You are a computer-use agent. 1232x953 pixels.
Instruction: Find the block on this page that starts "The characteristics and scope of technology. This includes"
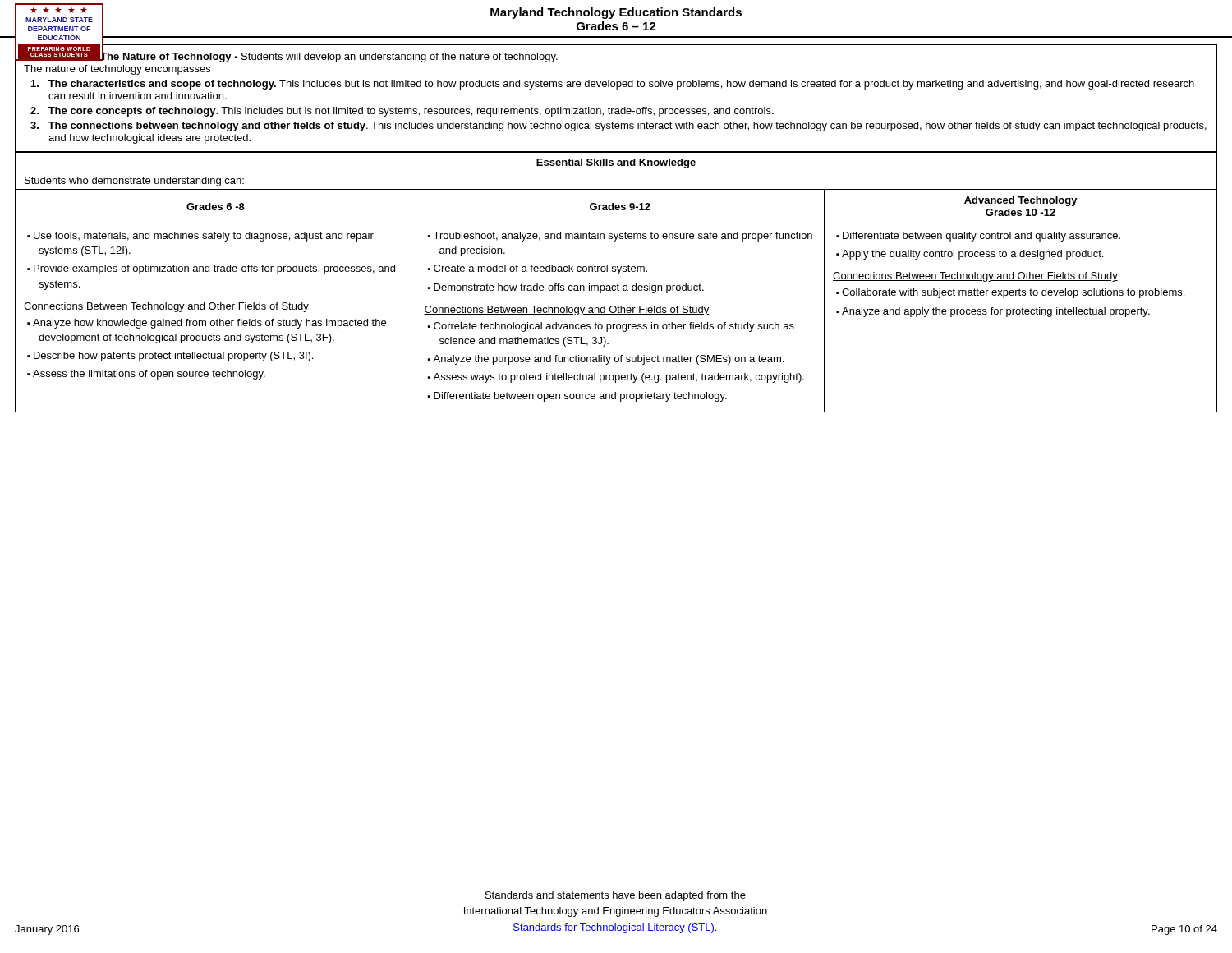click(612, 90)
